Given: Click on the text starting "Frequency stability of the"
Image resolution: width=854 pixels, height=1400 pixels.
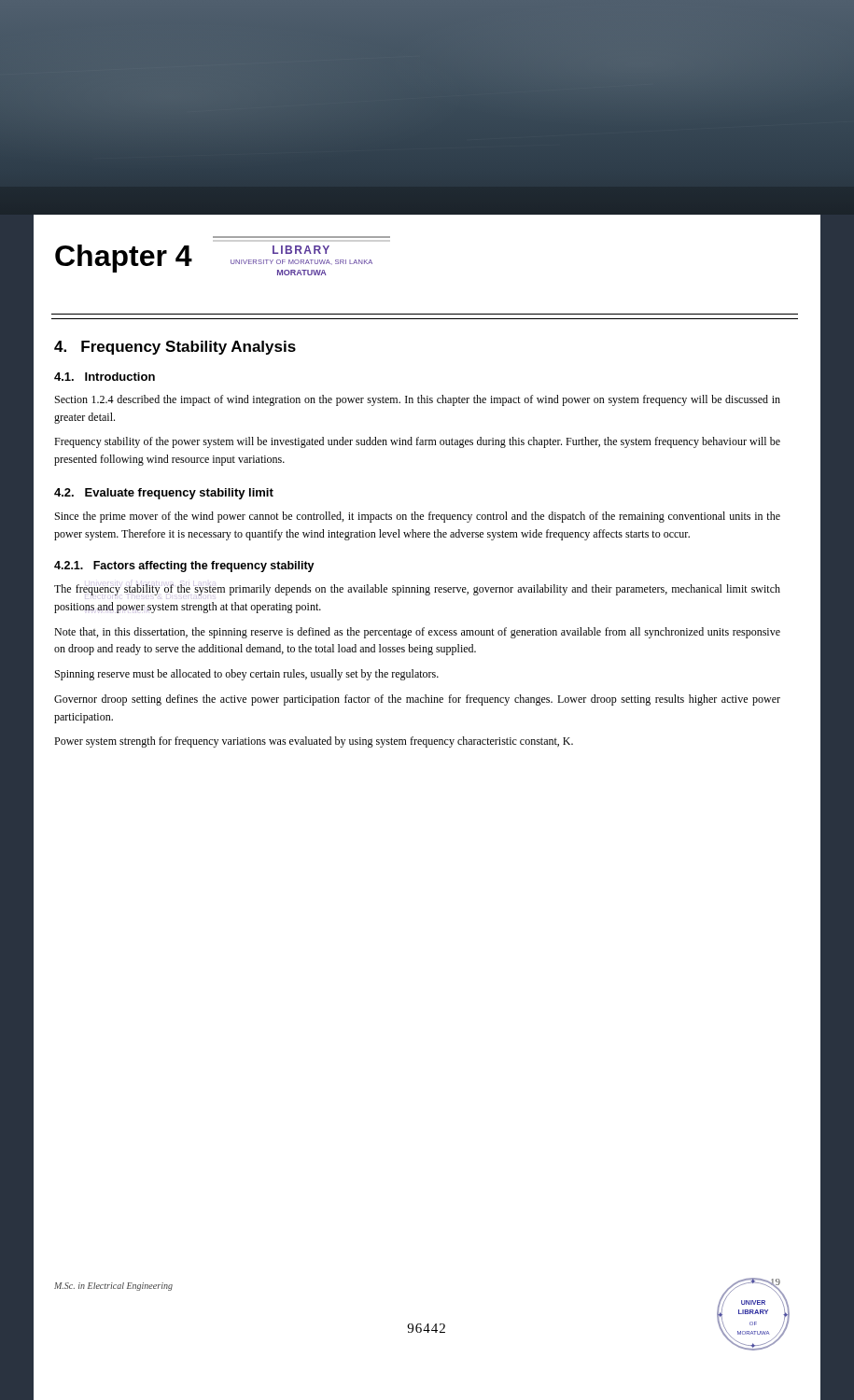Looking at the screenshot, I should (417, 451).
